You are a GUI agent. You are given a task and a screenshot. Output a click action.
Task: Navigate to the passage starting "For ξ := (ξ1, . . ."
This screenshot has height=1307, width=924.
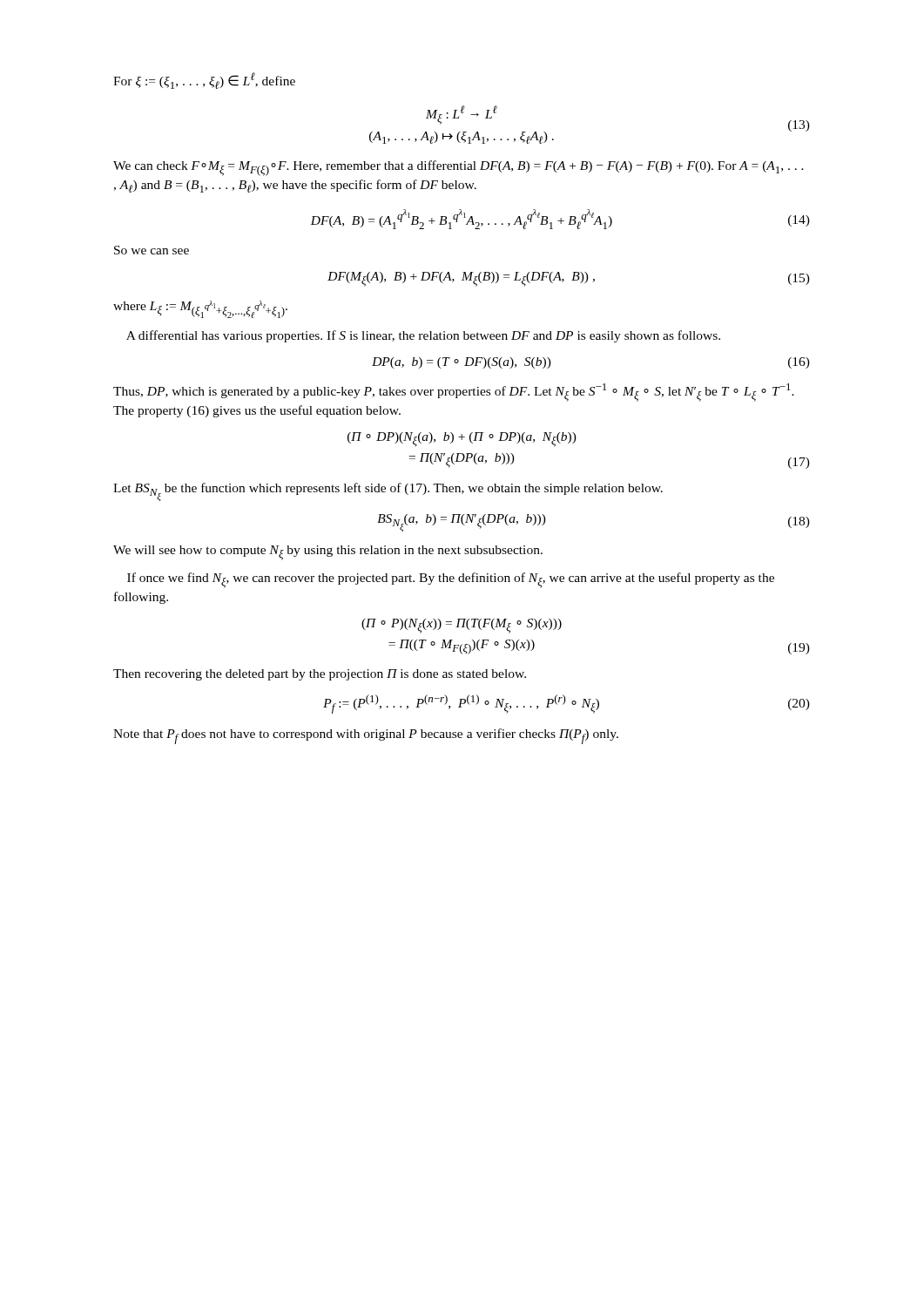(204, 81)
